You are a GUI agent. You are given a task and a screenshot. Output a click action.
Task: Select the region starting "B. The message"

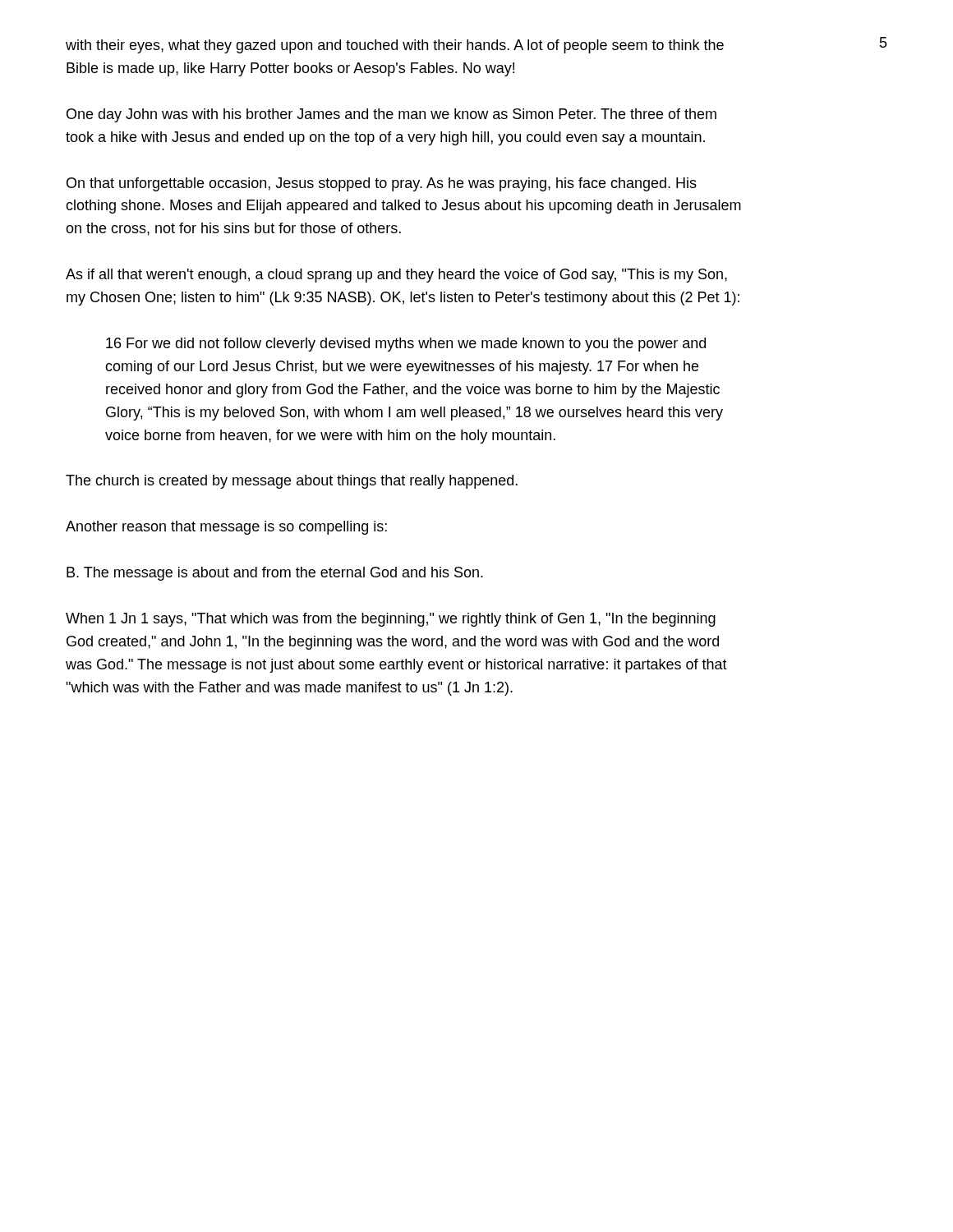pyautogui.click(x=275, y=573)
